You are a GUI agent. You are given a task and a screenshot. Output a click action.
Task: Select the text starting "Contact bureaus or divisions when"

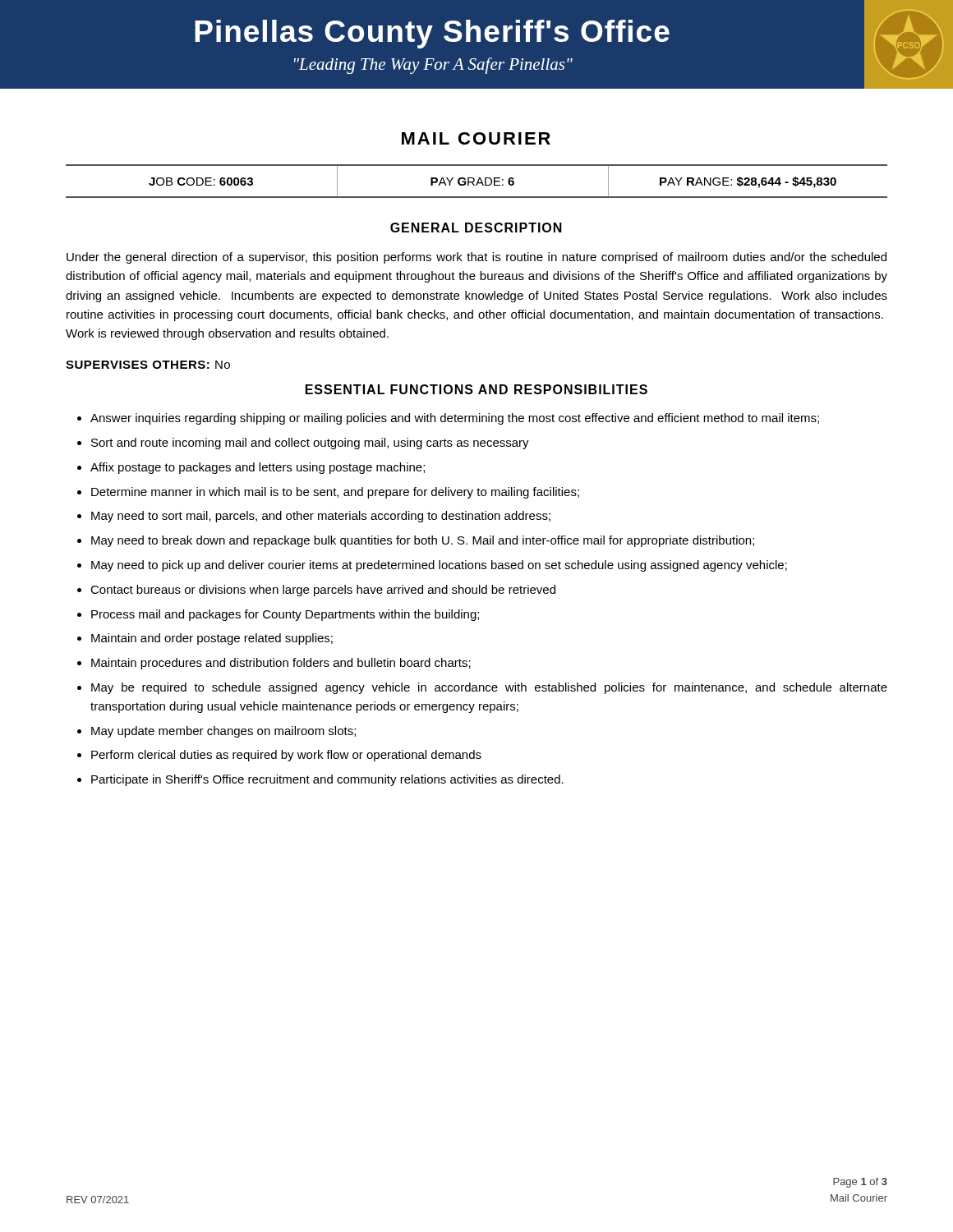point(489,590)
